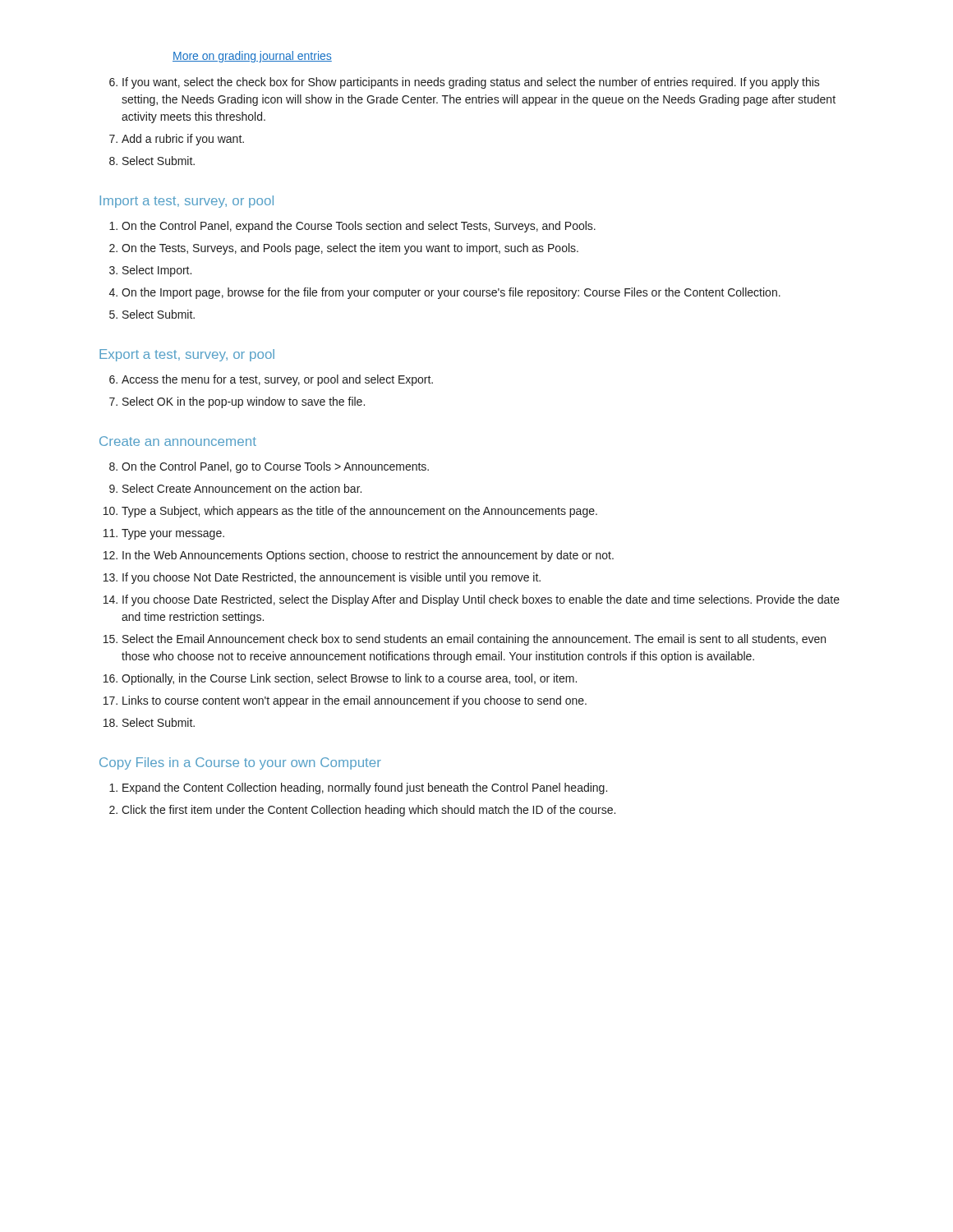953x1232 pixels.
Task: Where is the passage that starts "Links to course content"?
Action: point(488,701)
